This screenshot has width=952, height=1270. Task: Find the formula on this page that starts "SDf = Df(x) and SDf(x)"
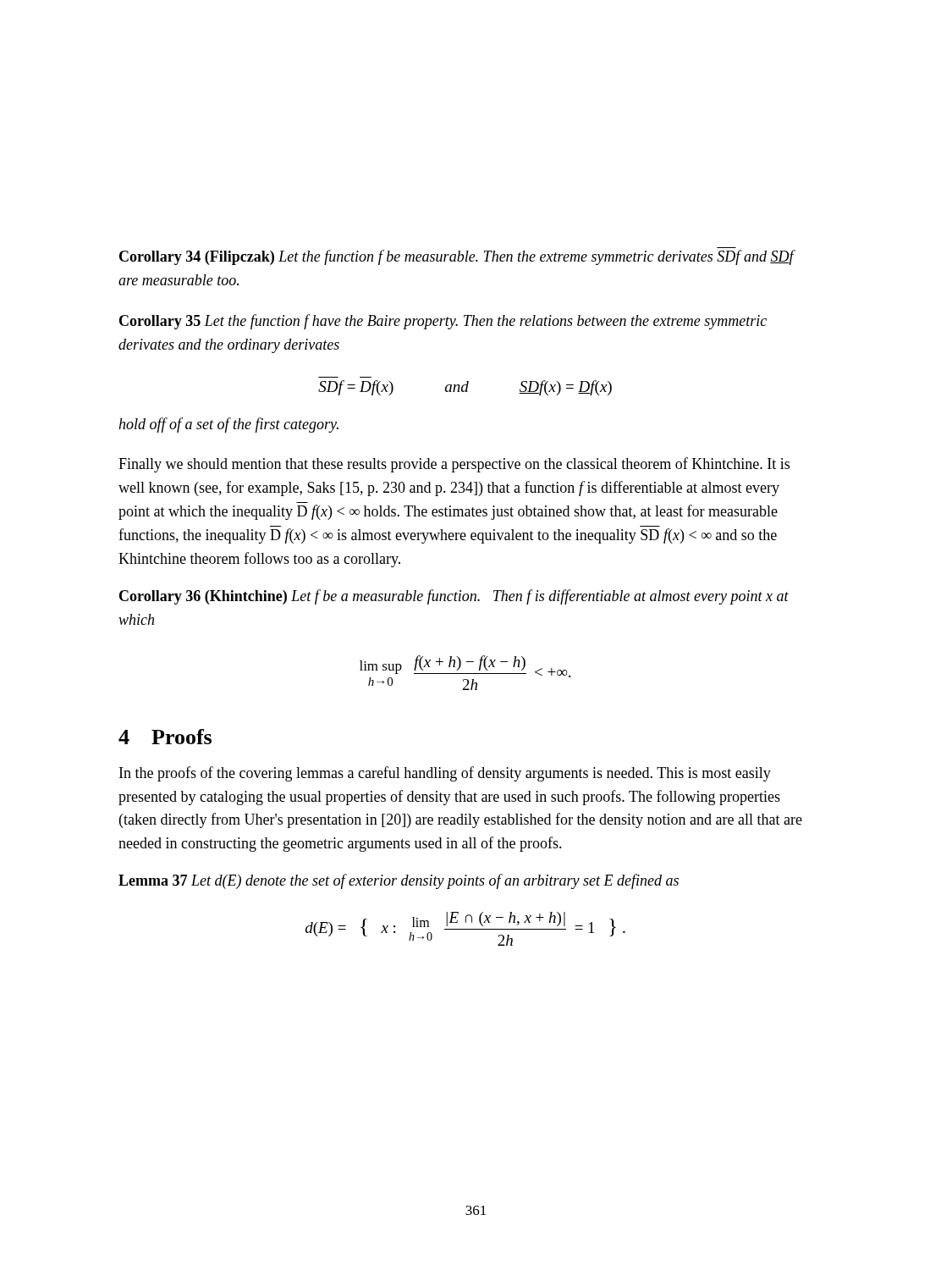click(x=465, y=387)
